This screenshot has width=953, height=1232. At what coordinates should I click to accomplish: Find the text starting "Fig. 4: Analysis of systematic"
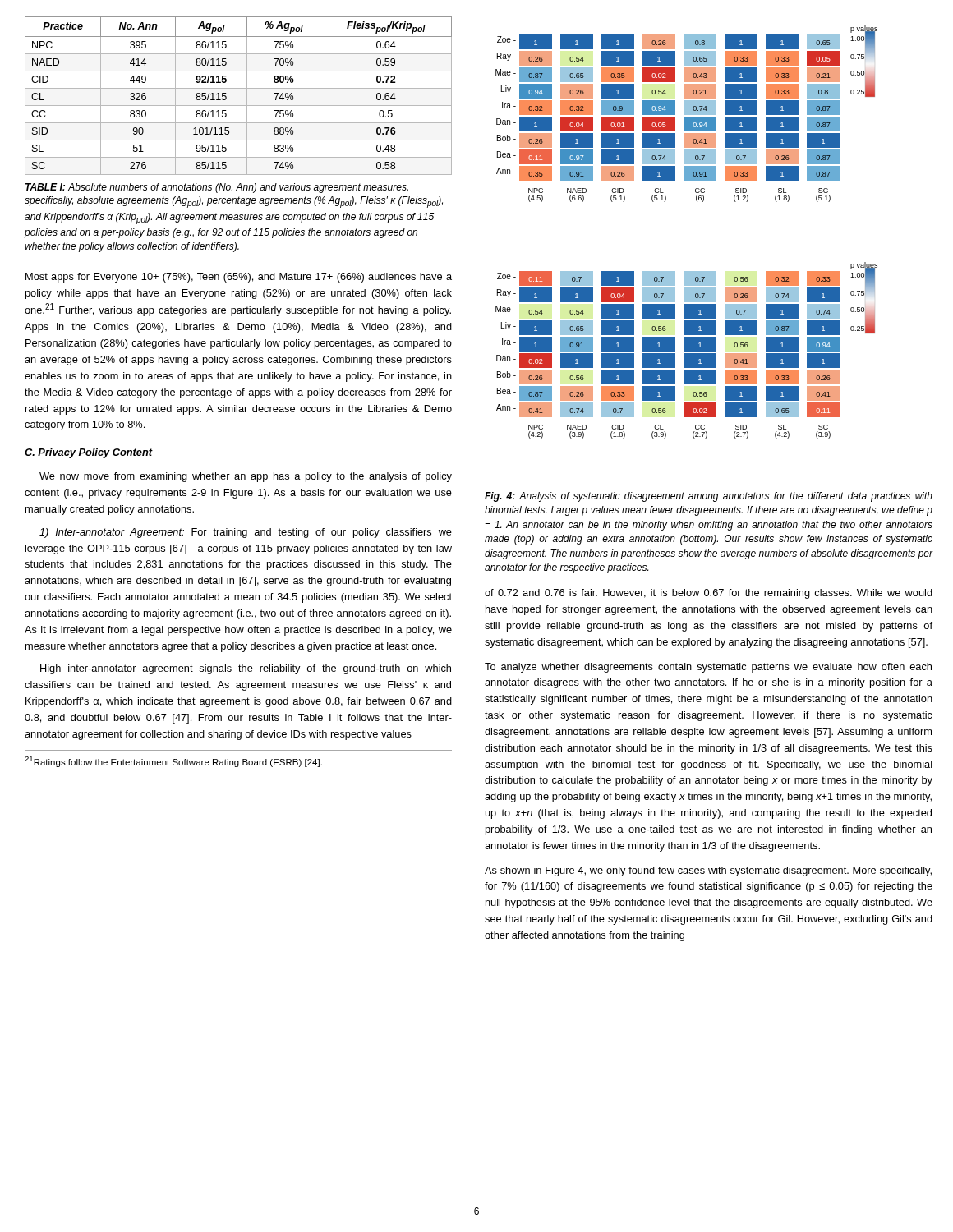709,532
